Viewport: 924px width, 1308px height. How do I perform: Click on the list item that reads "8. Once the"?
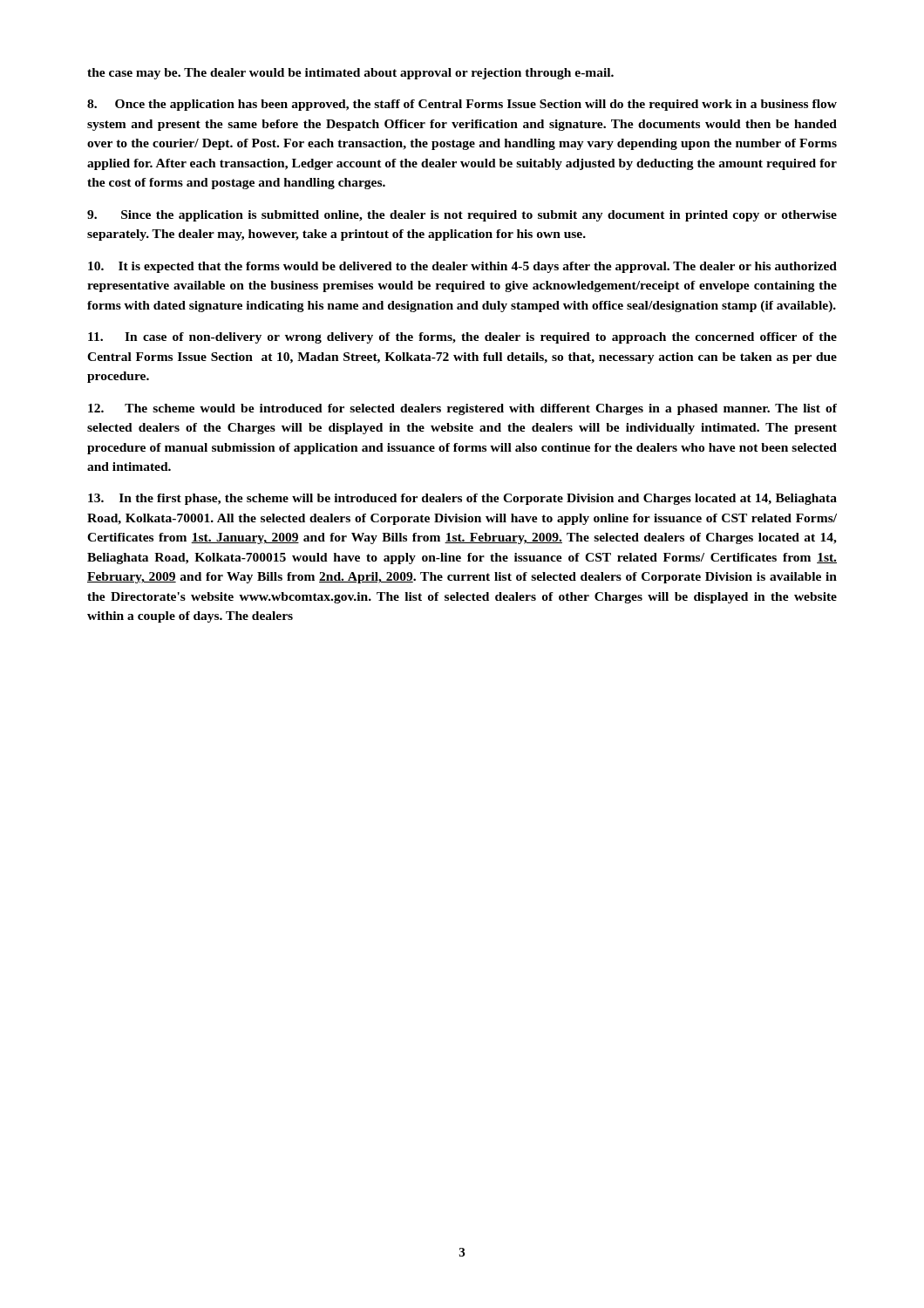[x=462, y=143]
